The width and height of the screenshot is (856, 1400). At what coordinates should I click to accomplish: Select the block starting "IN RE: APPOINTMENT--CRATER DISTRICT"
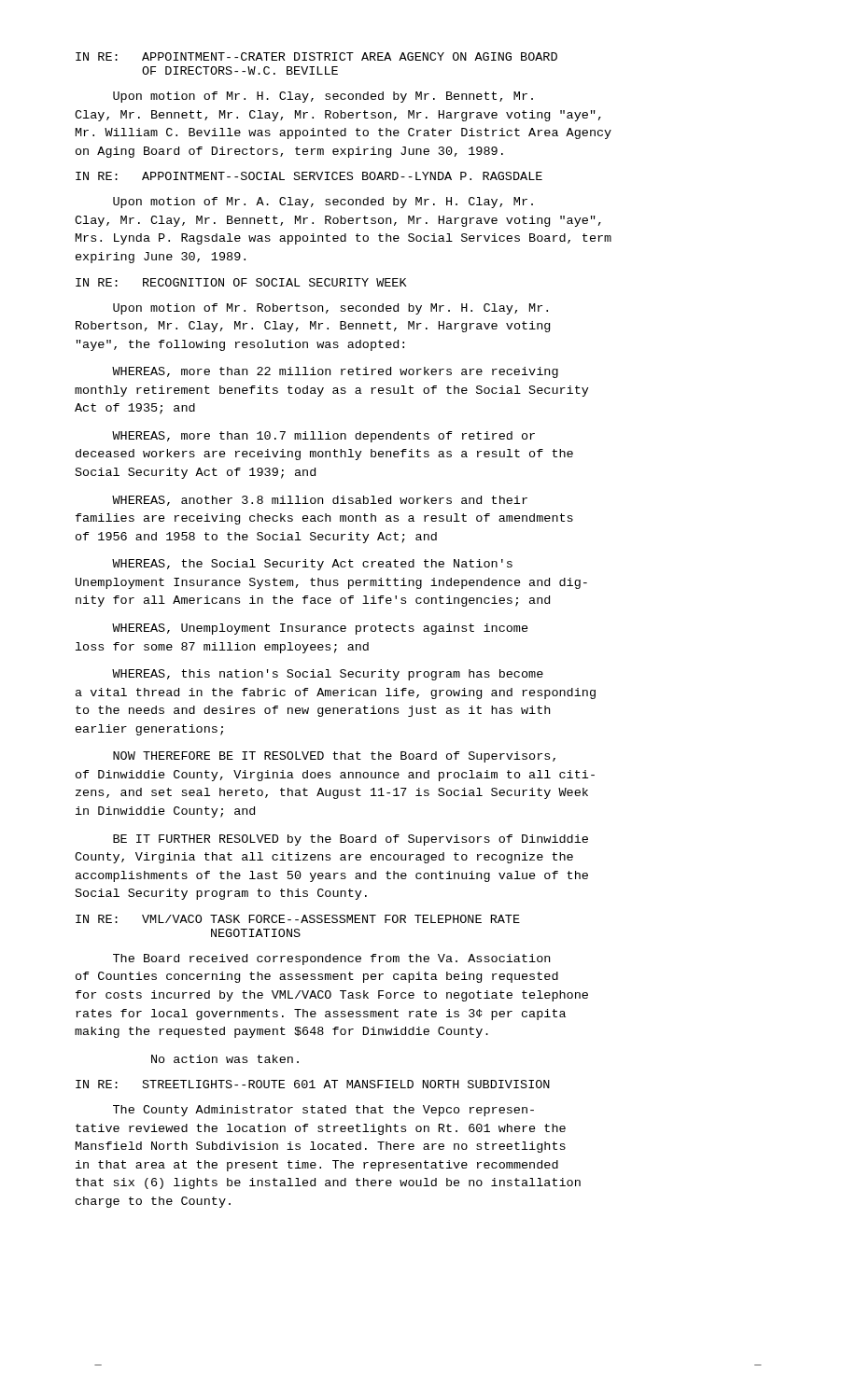(x=316, y=64)
